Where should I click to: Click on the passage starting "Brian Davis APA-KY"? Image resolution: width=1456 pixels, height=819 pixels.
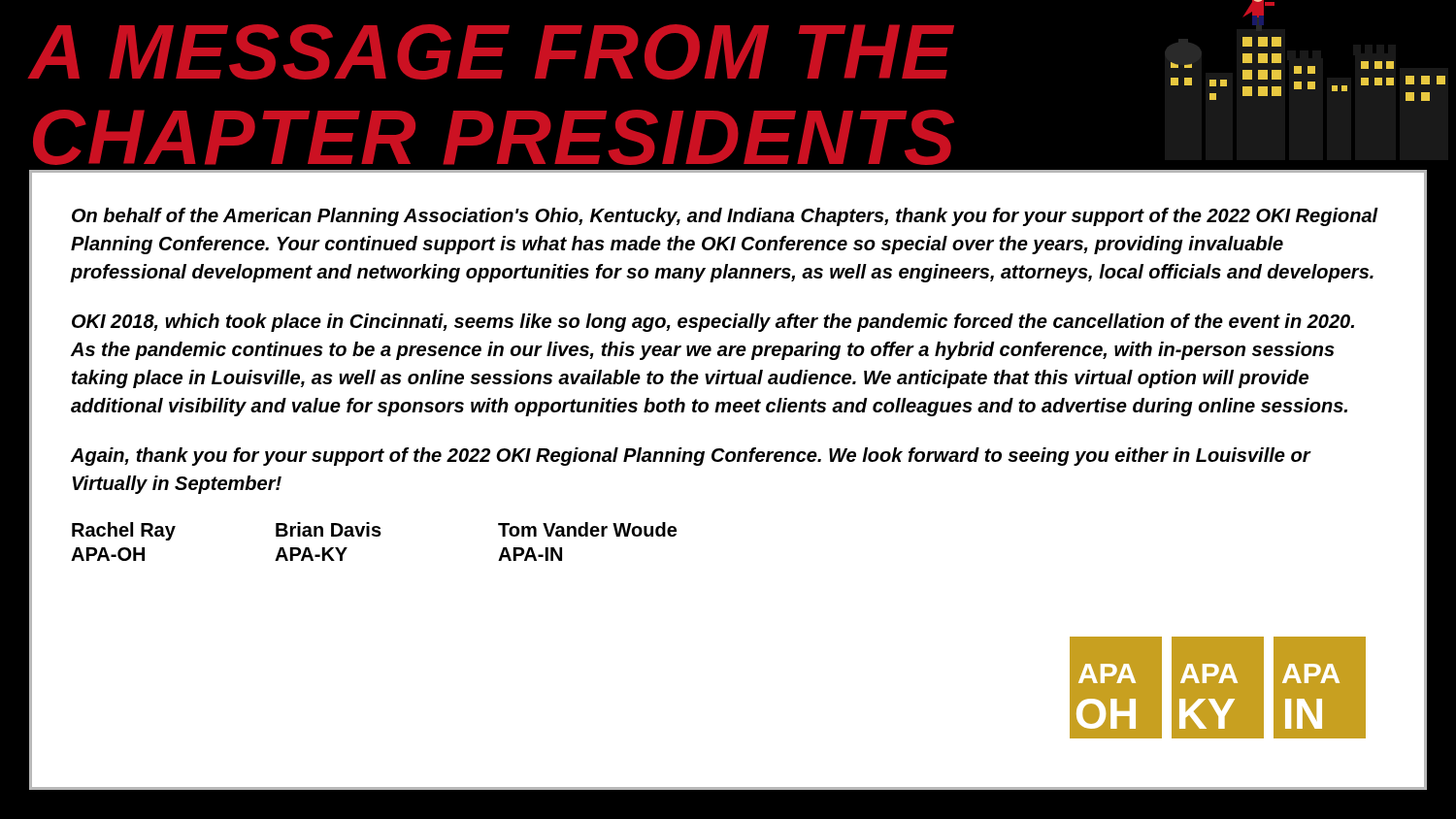click(386, 542)
